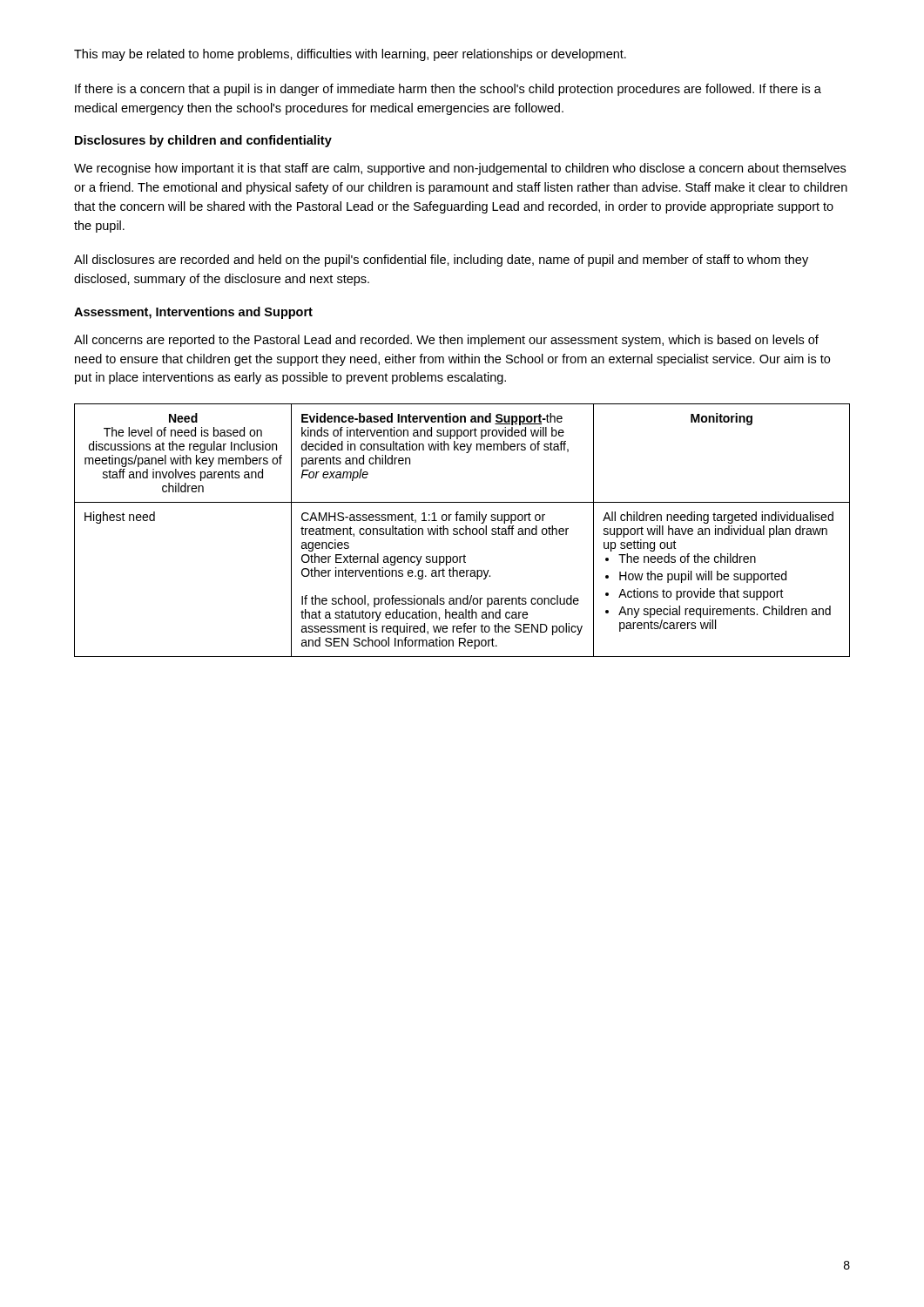Point to the block beginning "All disclosures are recorded and held on"
The width and height of the screenshot is (924, 1307).
coord(441,269)
